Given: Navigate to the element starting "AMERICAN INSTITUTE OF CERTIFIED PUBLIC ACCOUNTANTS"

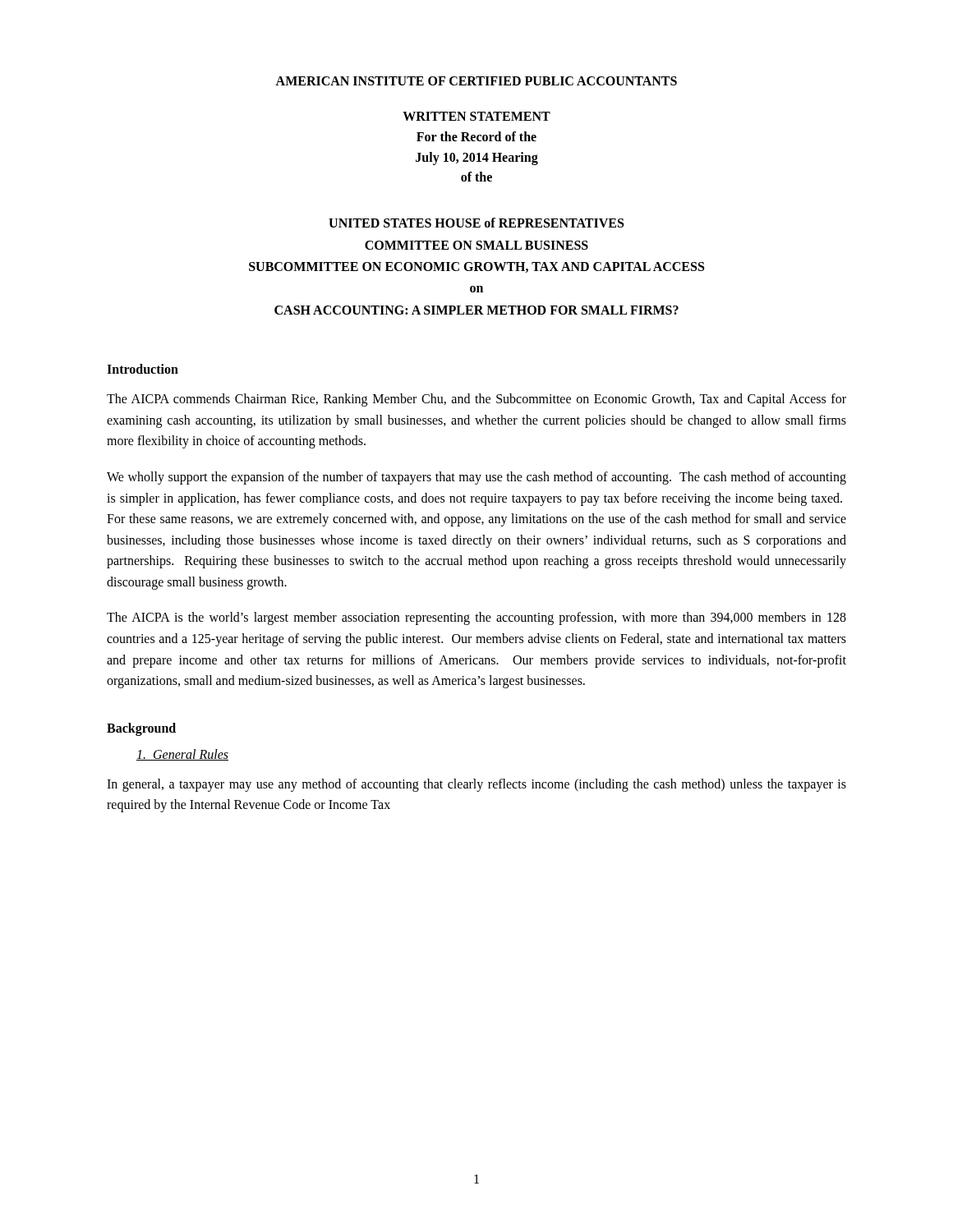Looking at the screenshot, I should click(476, 81).
